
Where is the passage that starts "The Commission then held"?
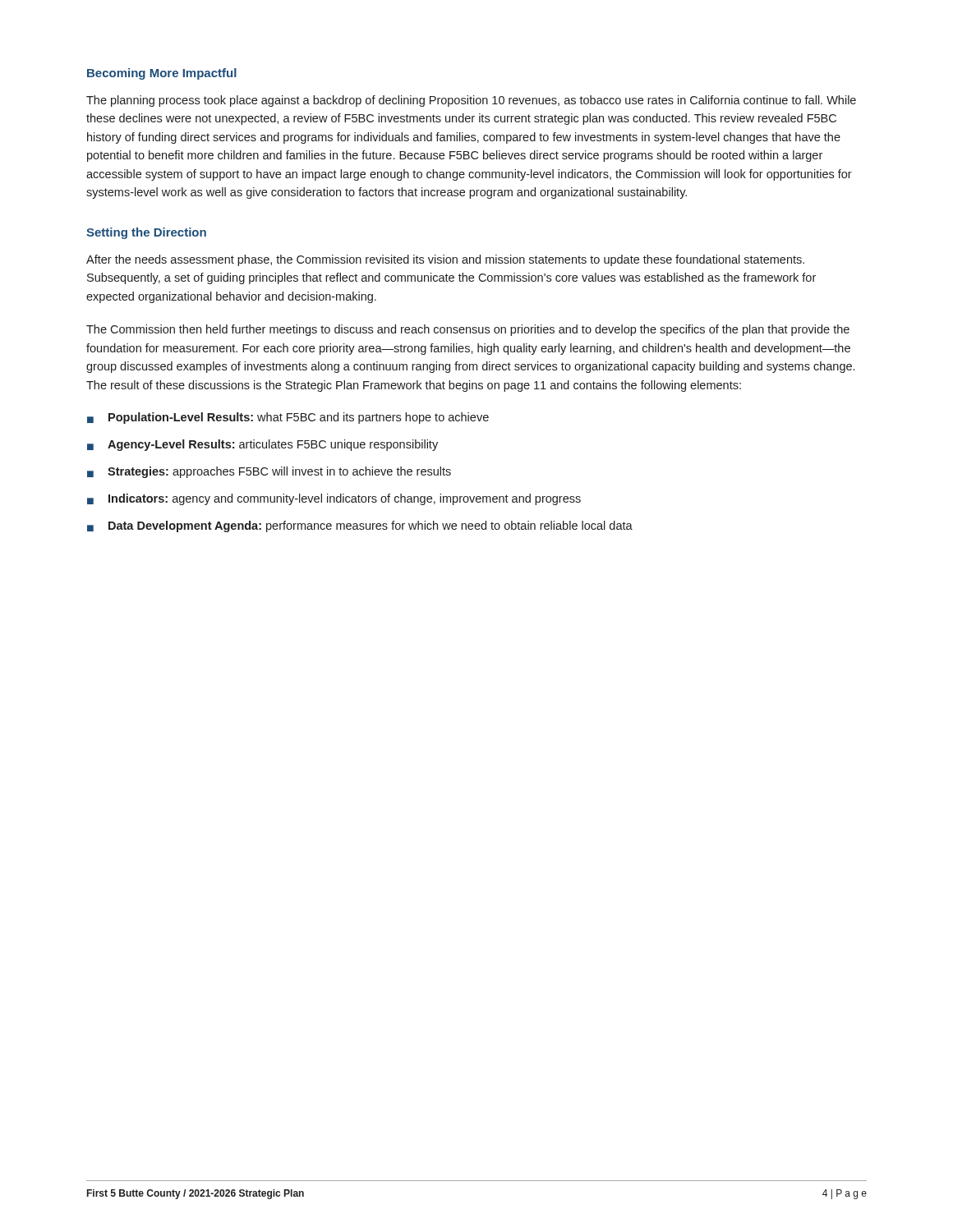(471, 357)
